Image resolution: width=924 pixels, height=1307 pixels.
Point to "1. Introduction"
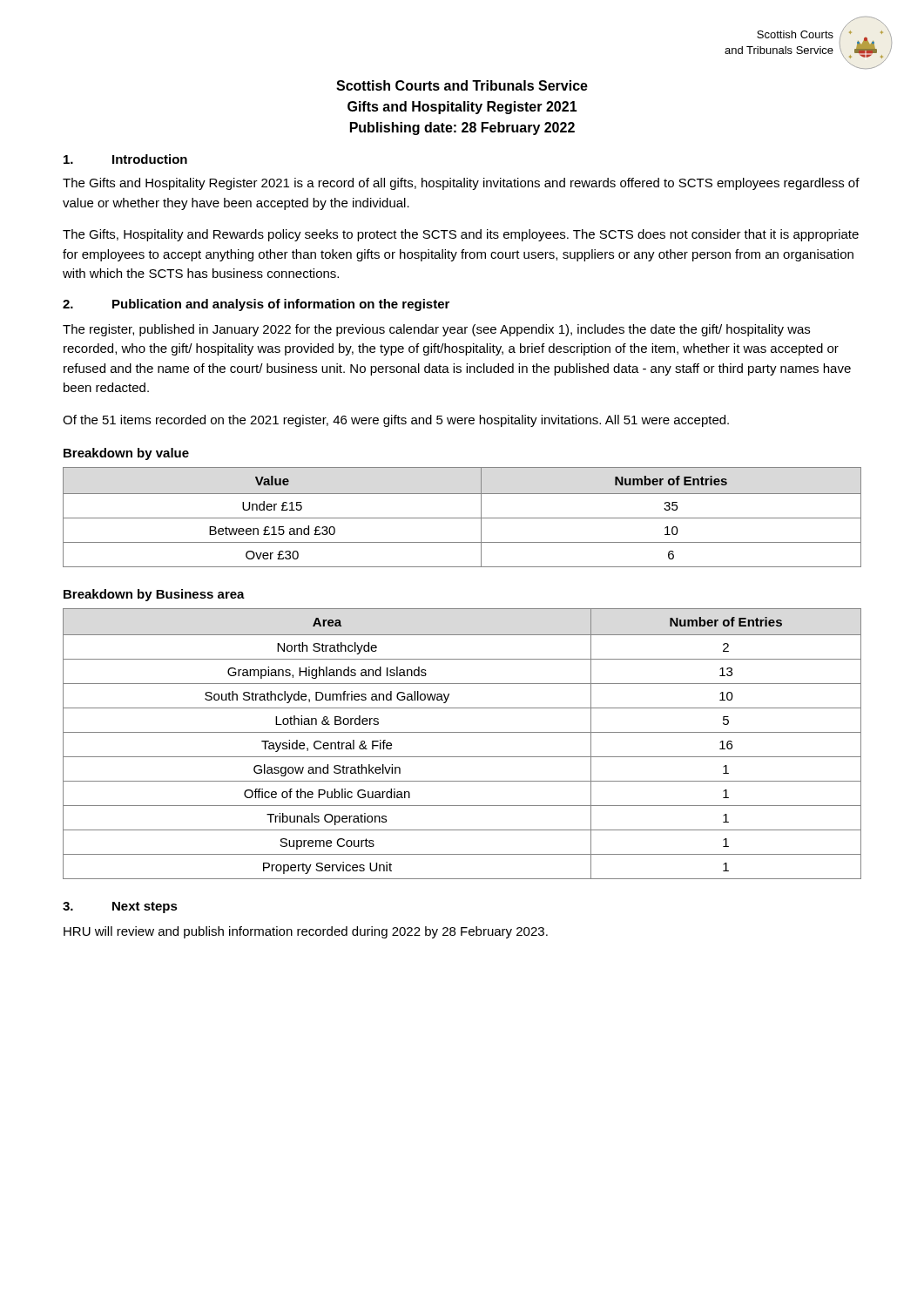125,159
